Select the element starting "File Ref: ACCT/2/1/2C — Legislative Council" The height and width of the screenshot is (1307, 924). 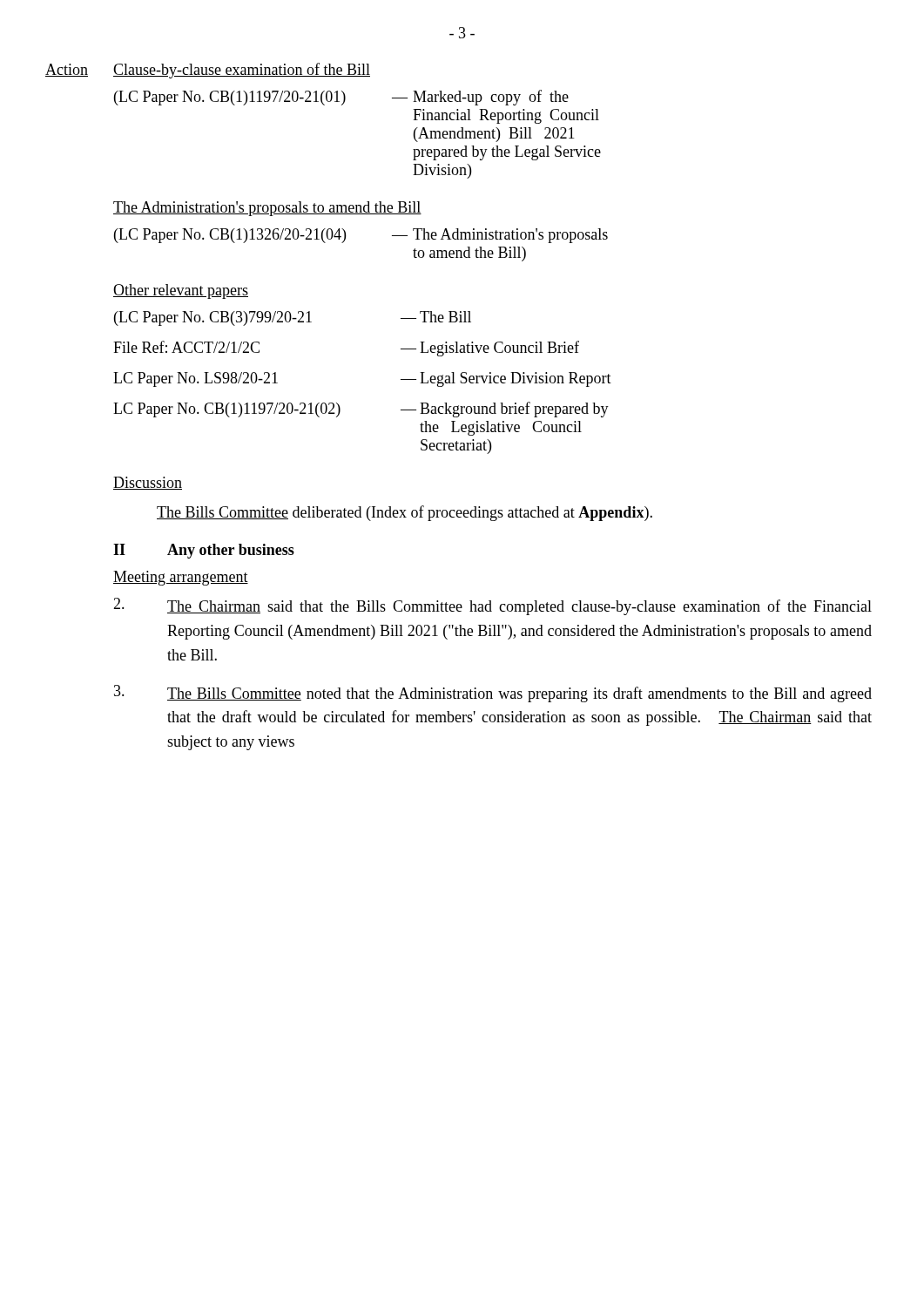(x=492, y=348)
